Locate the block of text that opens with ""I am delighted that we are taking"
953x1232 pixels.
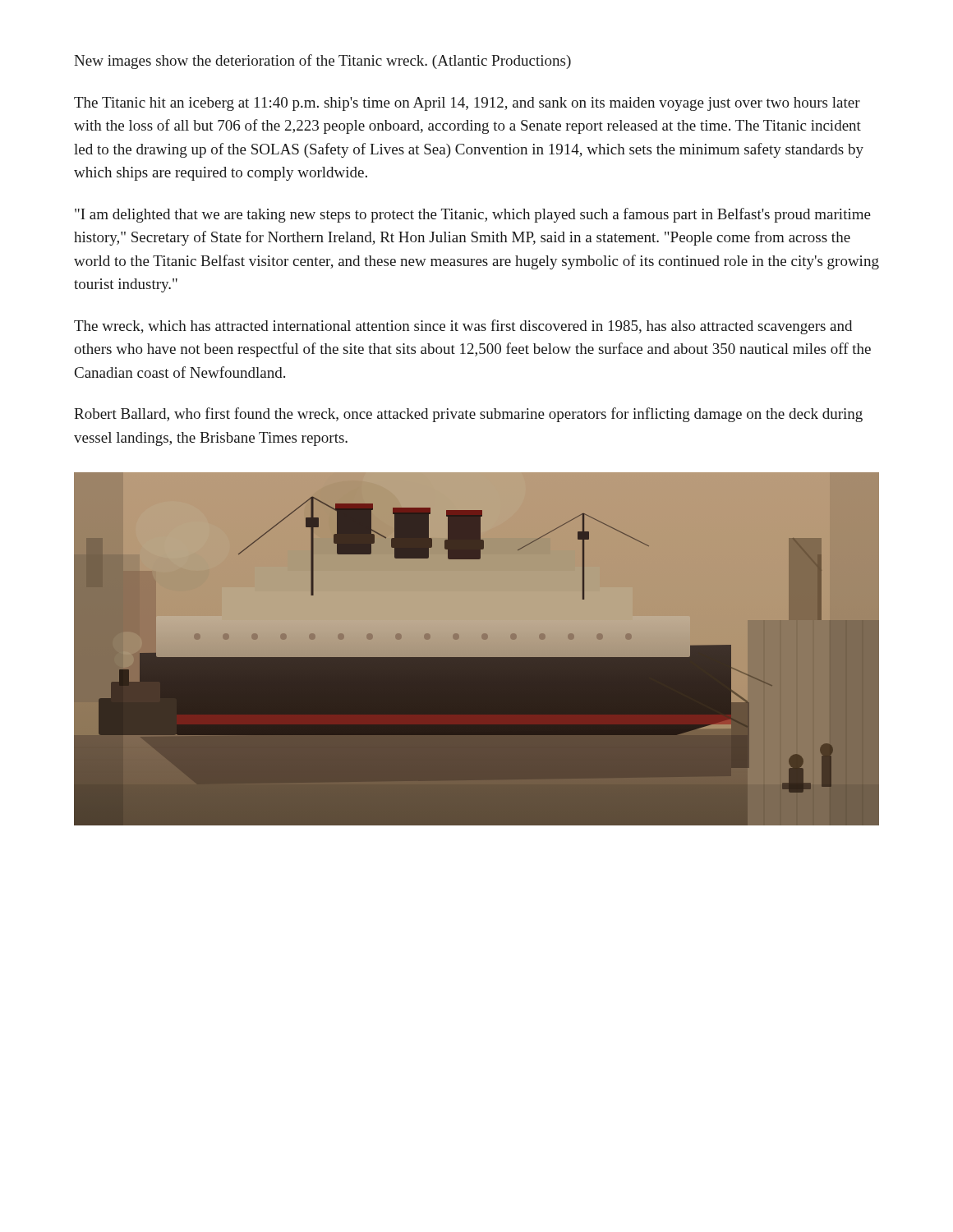(476, 249)
